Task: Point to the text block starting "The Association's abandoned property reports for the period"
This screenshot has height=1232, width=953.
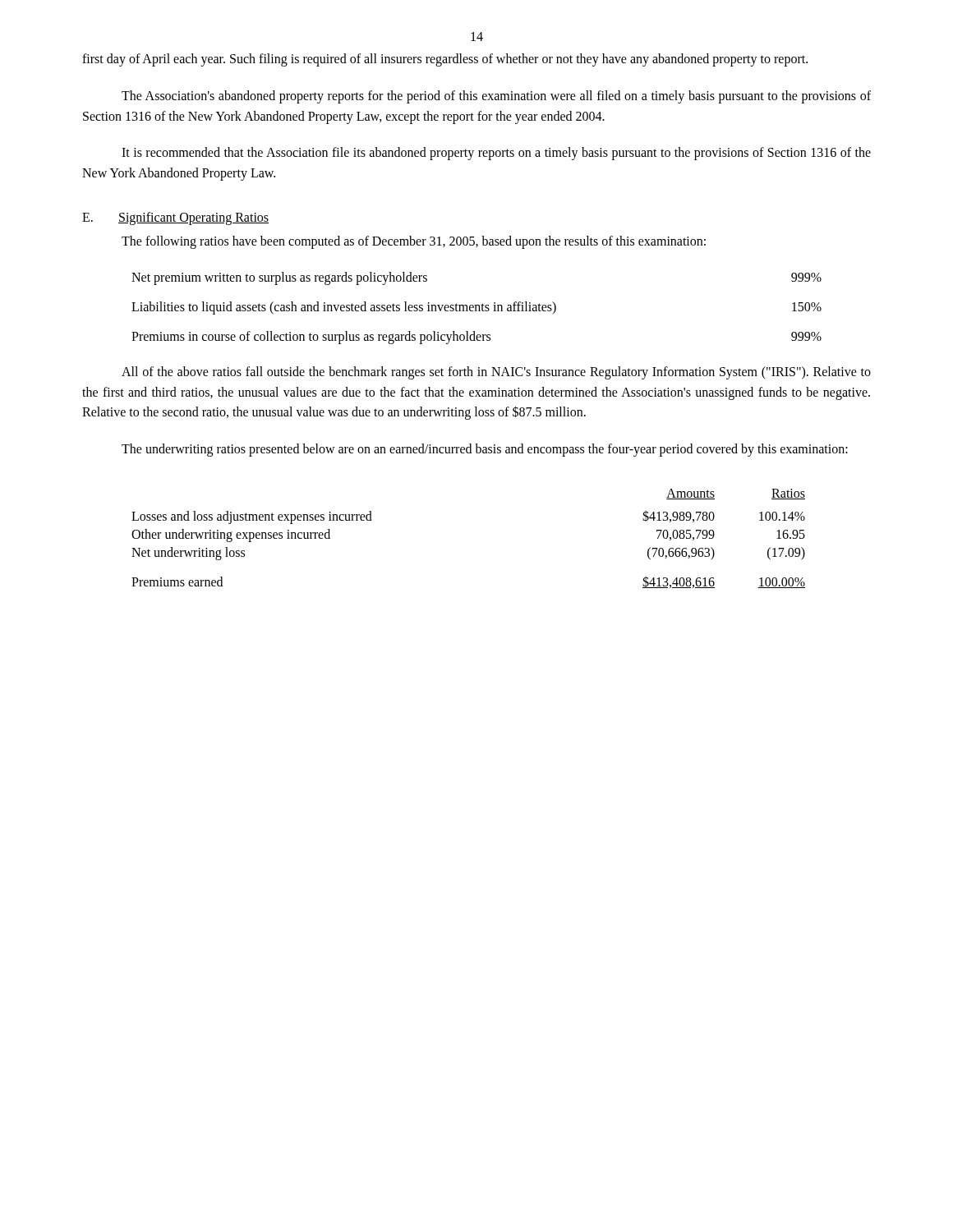Action: pos(476,106)
